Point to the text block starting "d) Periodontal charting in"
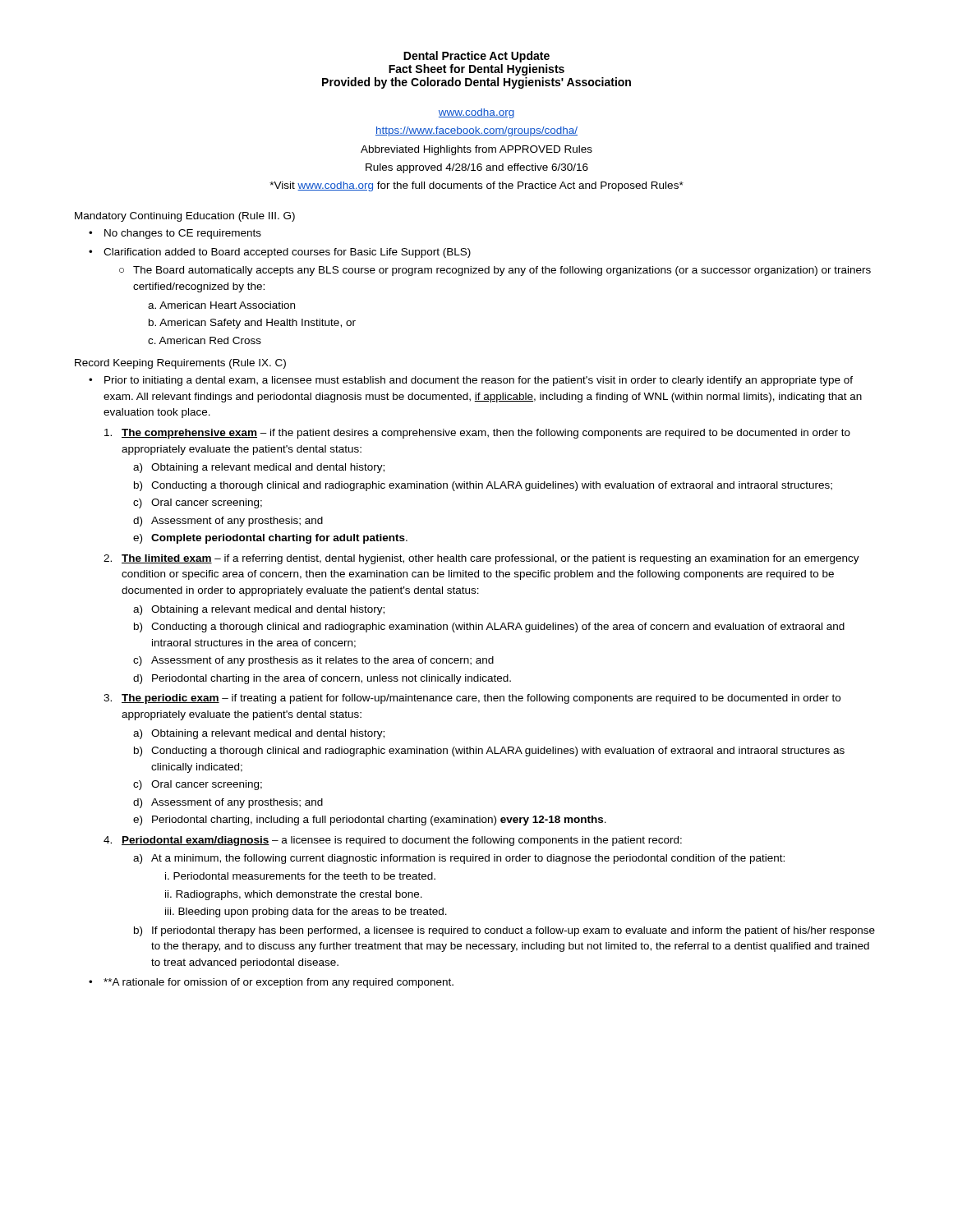The height and width of the screenshot is (1232, 953). 322,678
